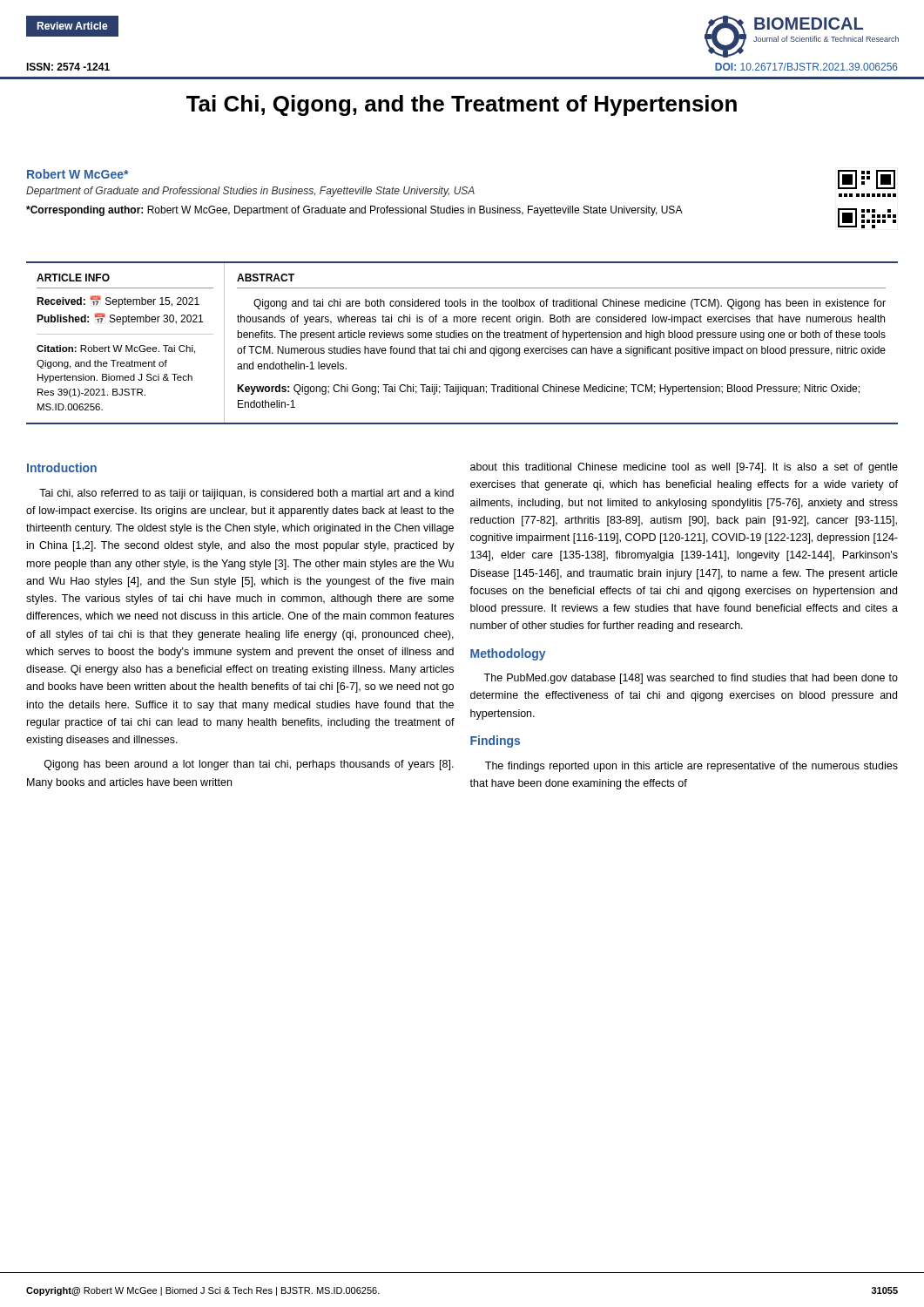The image size is (924, 1307).
Task: Find the text block with the text "Qigong has been around a lot longer"
Action: point(240,773)
